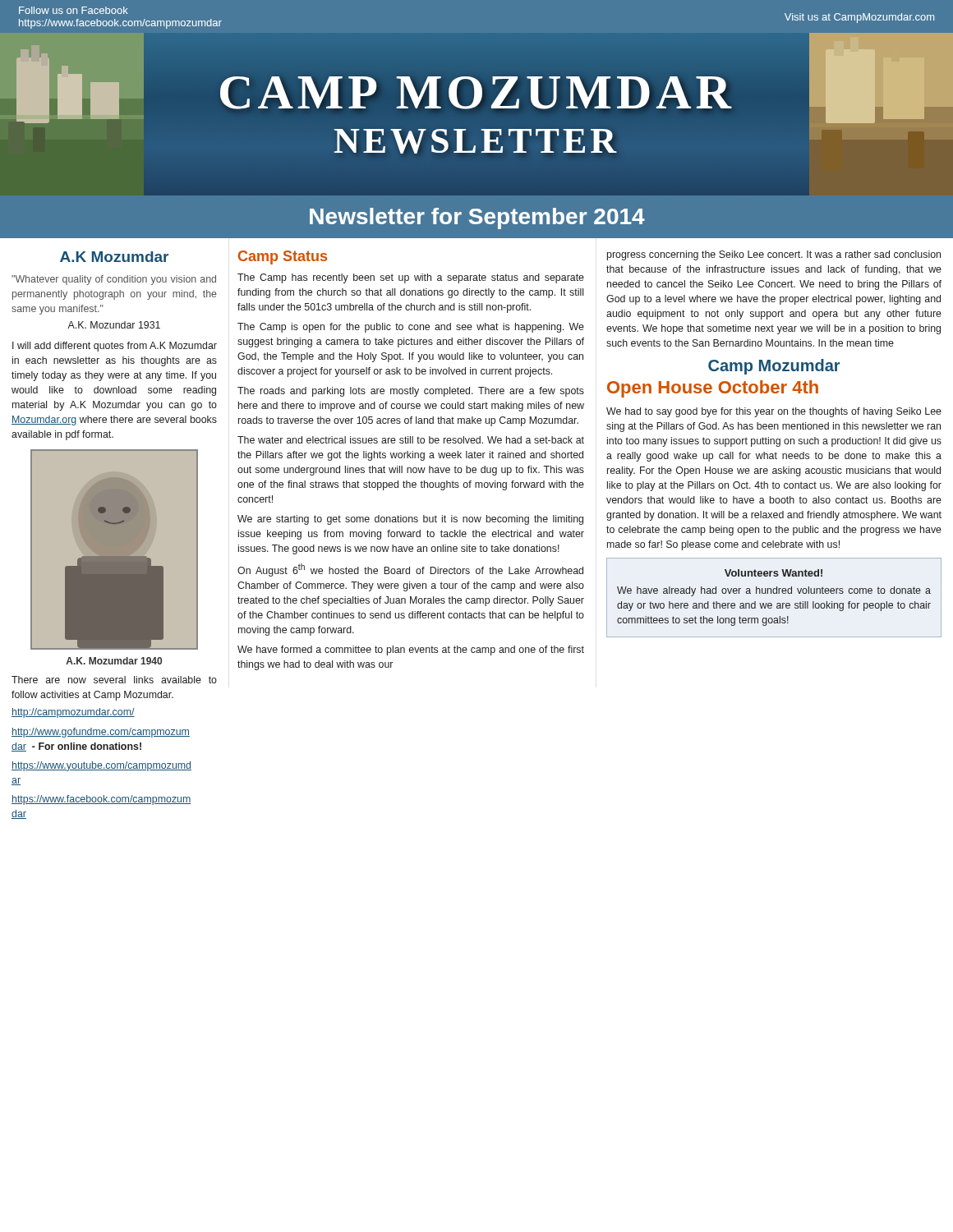Locate the text "Camp Status"
The width and height of the screenshot is (953, 1232).
(x=283, y=256)
